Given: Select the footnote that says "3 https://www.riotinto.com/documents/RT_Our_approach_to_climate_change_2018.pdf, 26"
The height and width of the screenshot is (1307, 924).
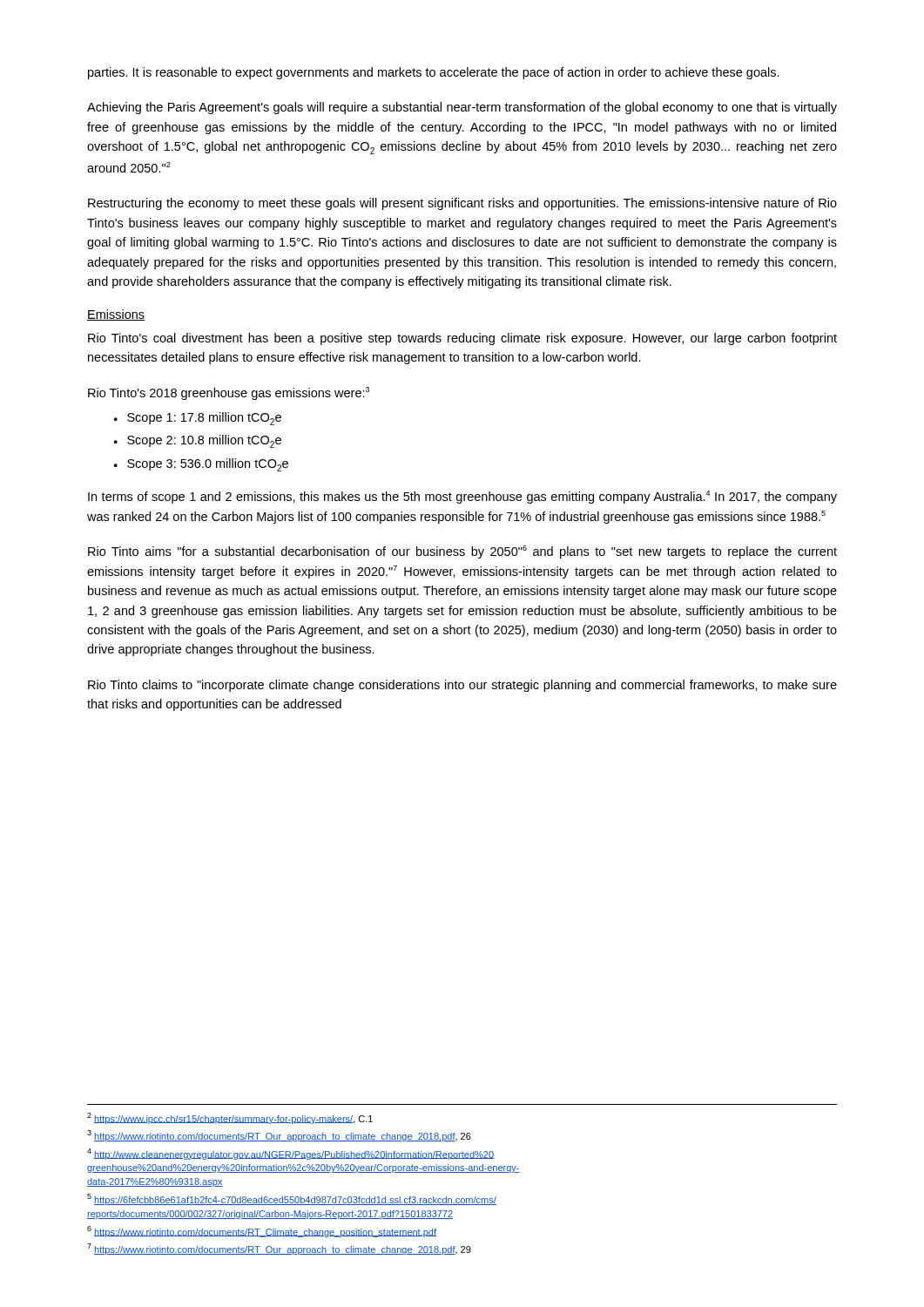Looking at the screenshot, I should click(x=279, y=1135).
